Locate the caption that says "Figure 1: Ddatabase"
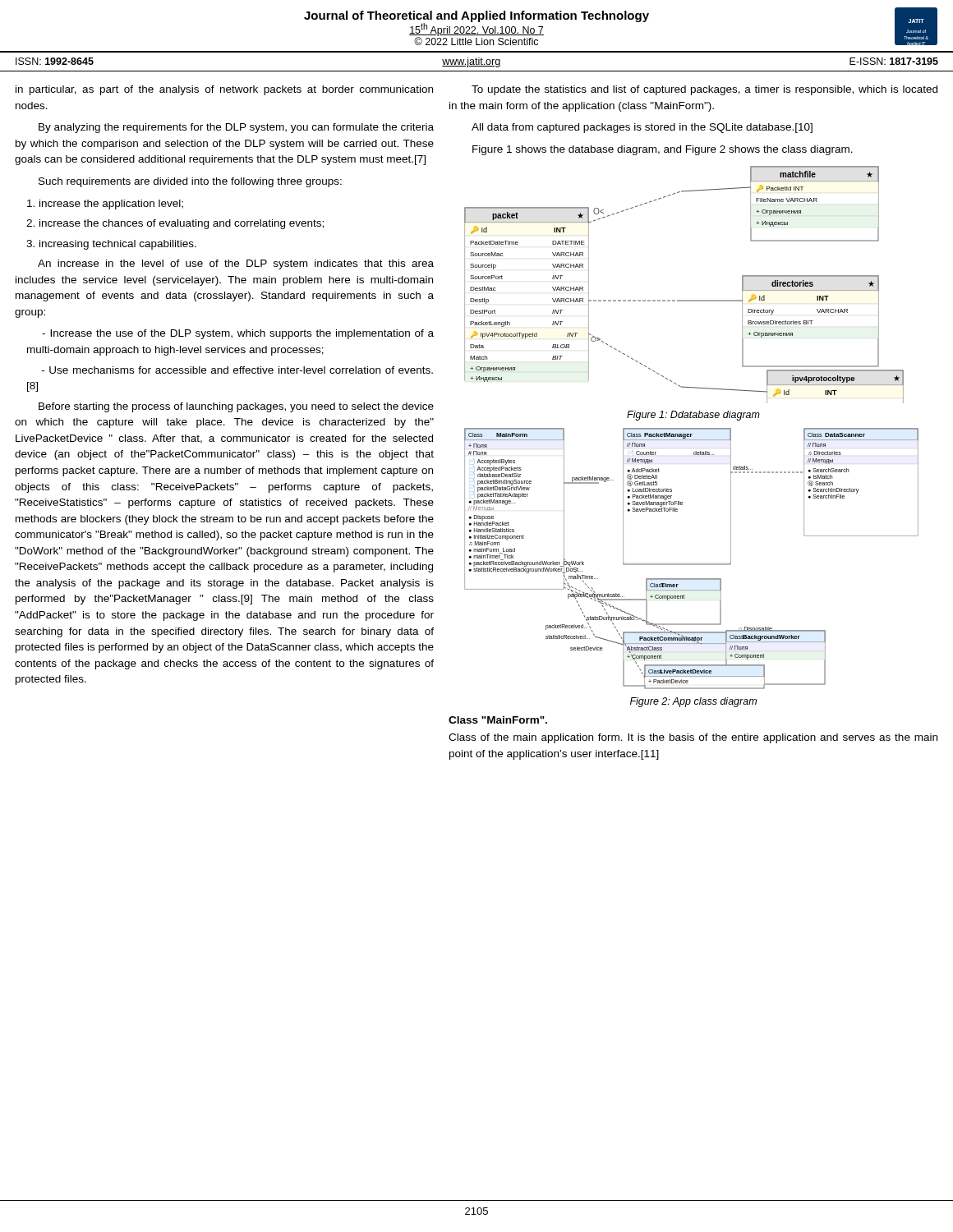The height and width of the screenshot is (1232, 953). coord(693,415)
